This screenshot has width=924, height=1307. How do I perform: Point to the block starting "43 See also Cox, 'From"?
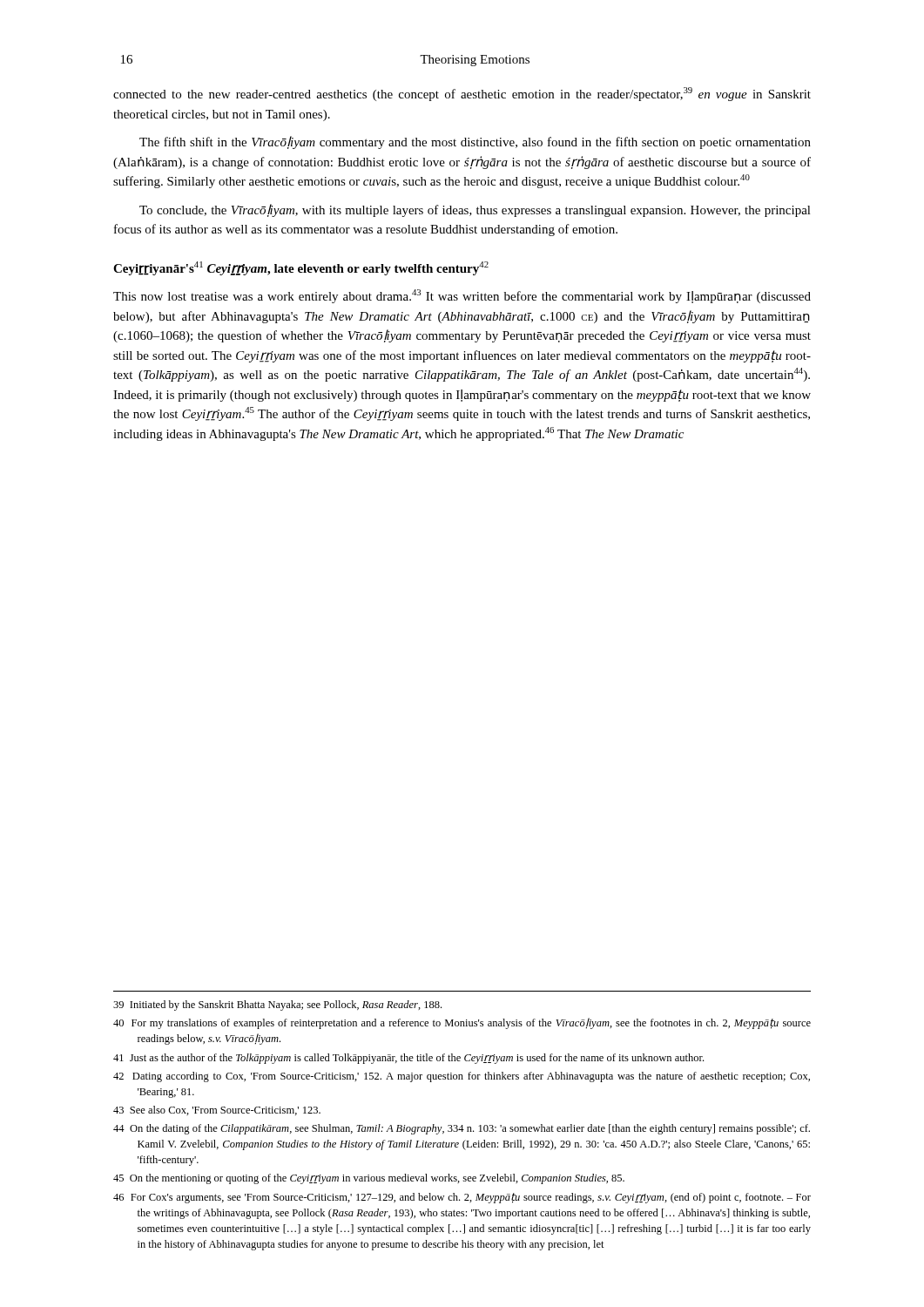[x=217, y=1110]
